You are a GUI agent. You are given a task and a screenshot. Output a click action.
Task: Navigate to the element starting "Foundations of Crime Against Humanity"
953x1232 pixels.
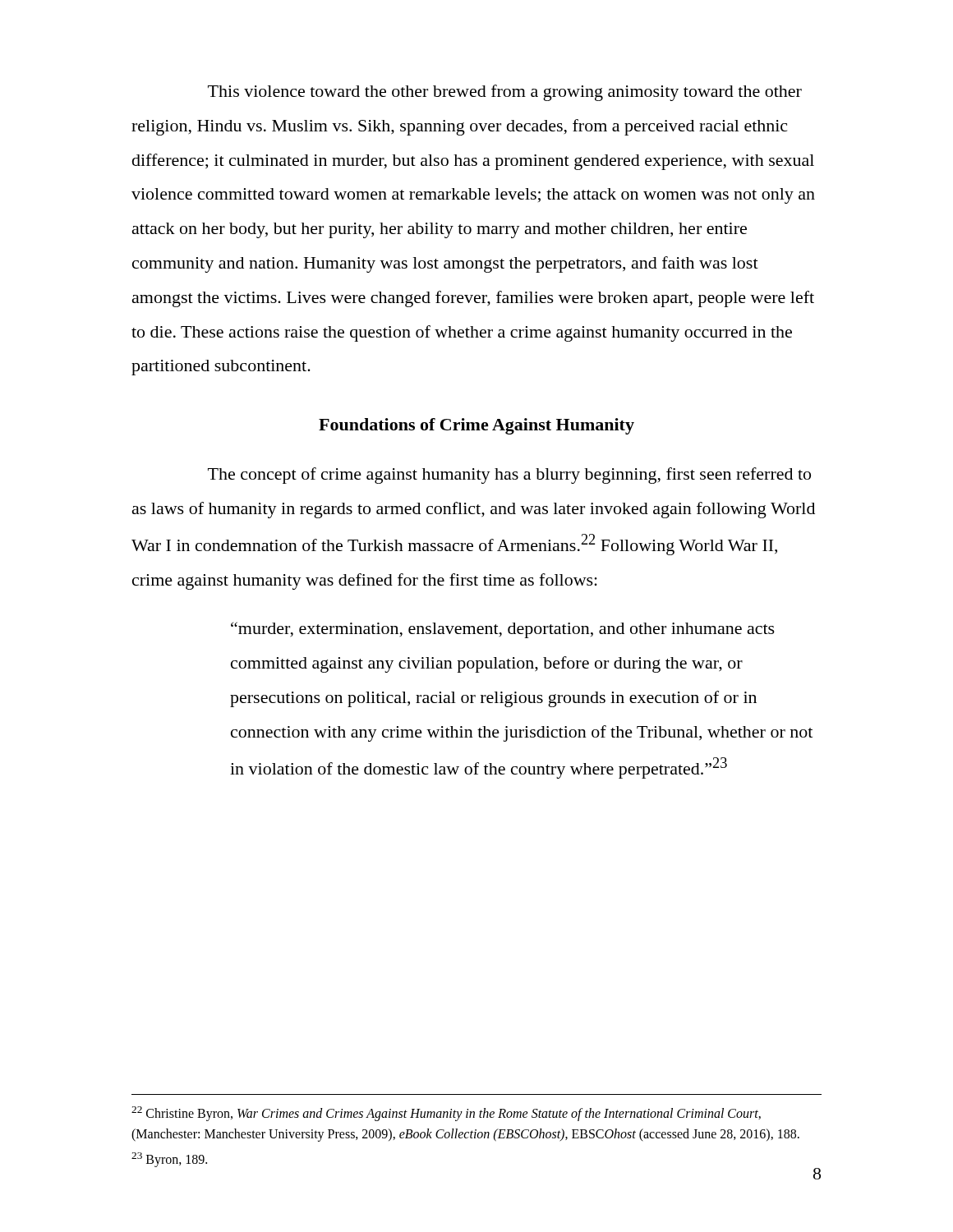(x=476, y=424)
